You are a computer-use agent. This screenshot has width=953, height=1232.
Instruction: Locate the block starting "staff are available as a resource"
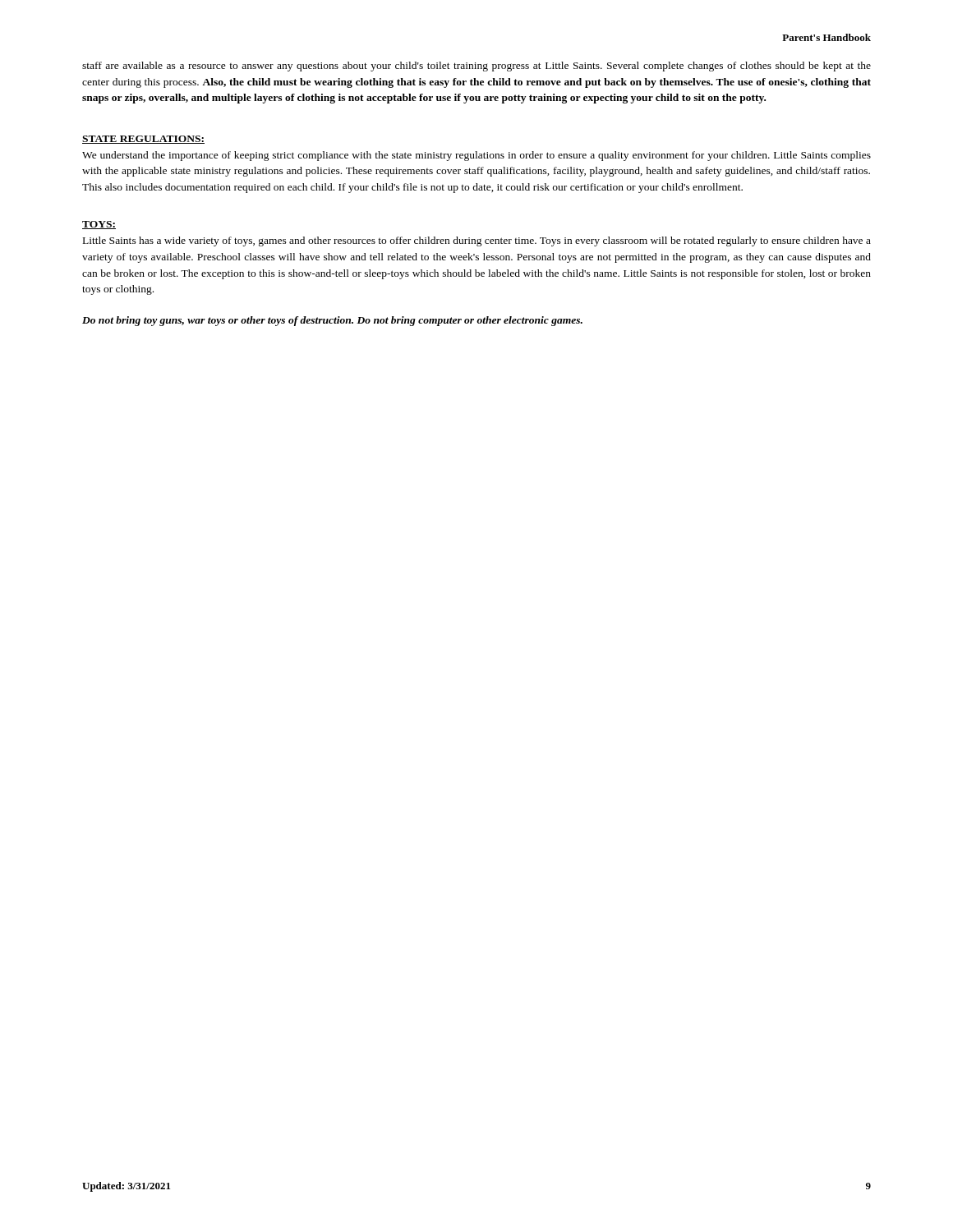[x=476, y=81]
